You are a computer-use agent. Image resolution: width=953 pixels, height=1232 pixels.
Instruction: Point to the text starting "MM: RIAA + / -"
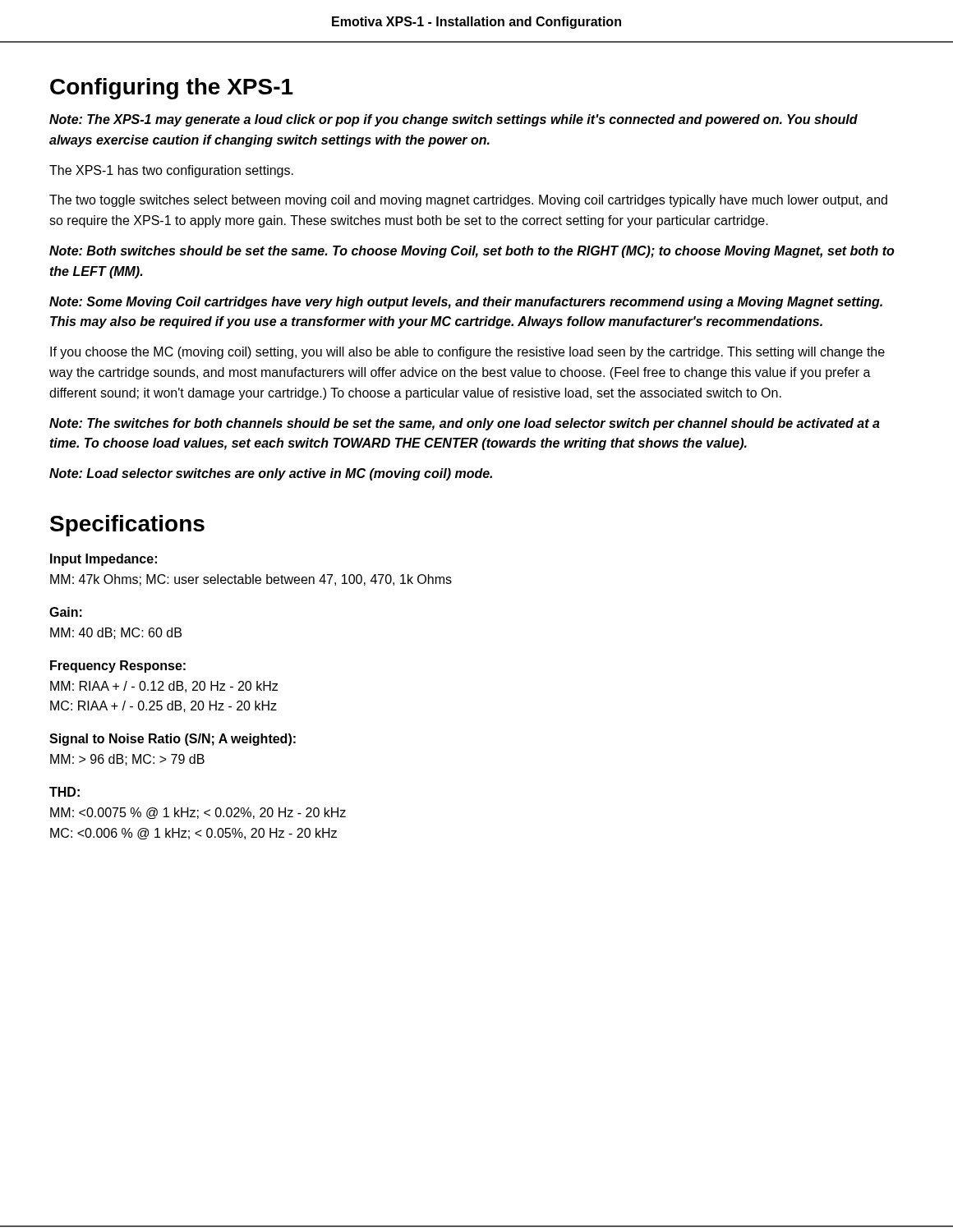pos(164,696)
